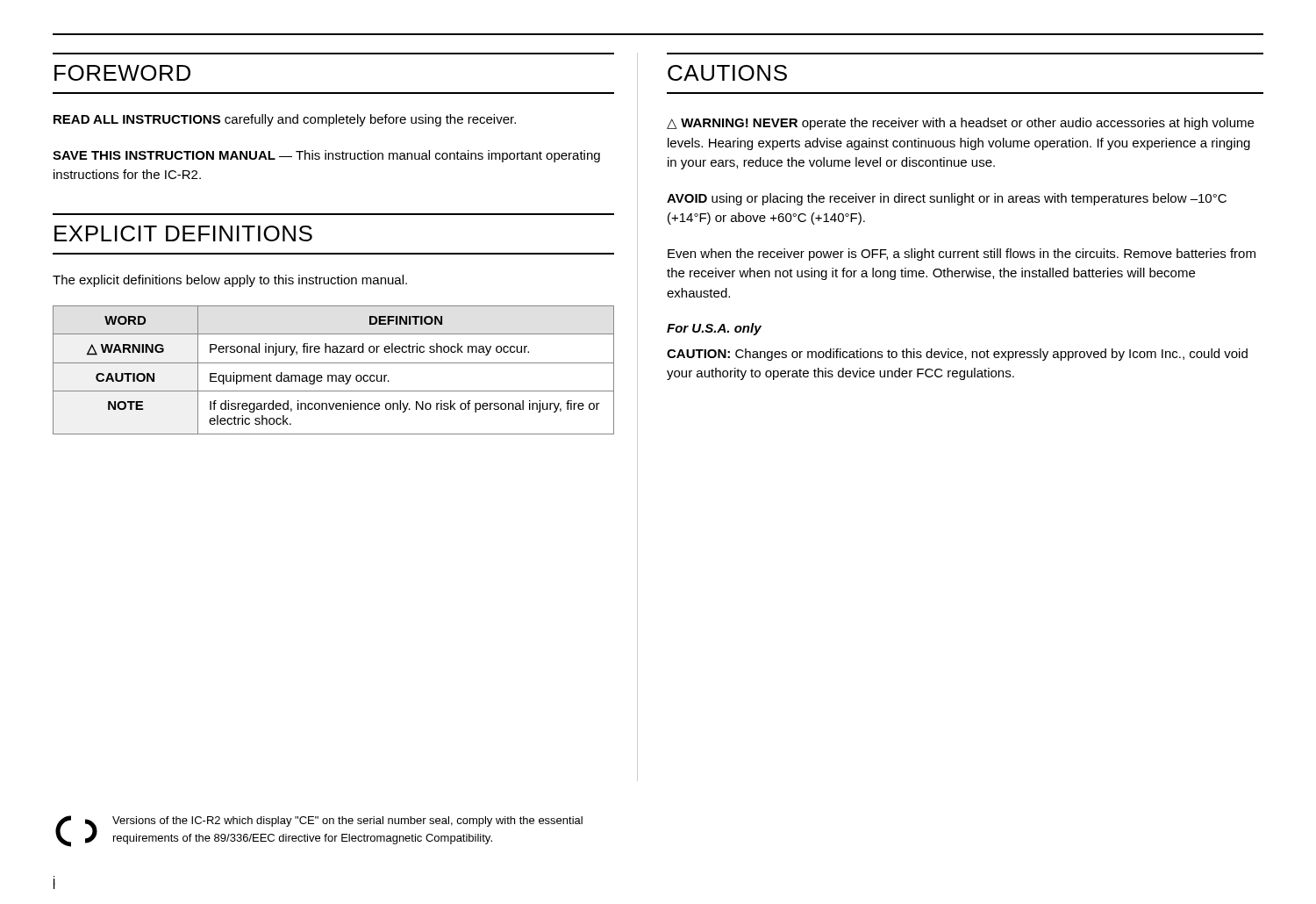Point to the element starting "CAUTION: Changes or modifications to"
The width and height of the screenshot is (1316, 904).
[958, 363]
